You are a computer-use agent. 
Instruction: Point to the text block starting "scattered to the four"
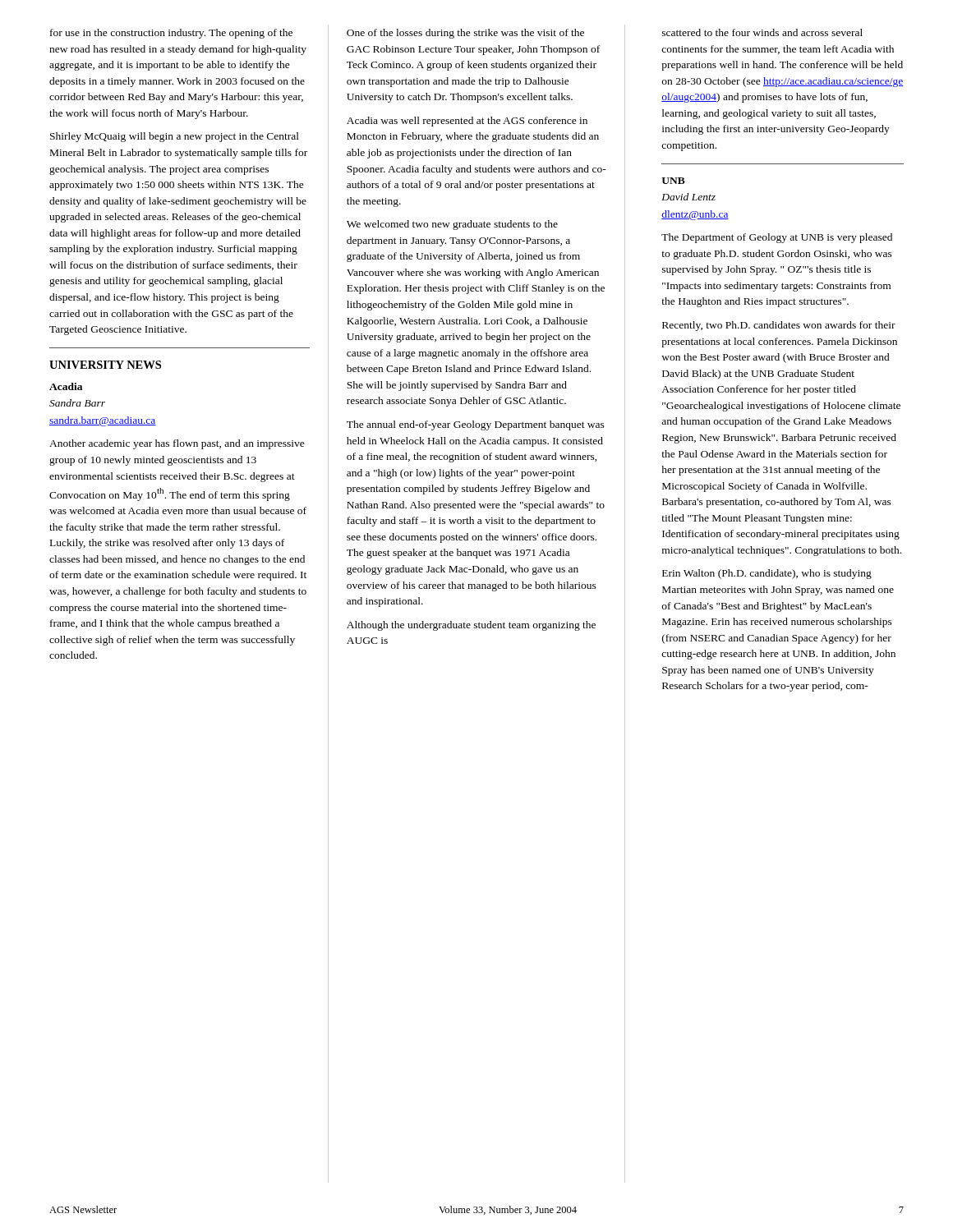(x=783, y=89)
